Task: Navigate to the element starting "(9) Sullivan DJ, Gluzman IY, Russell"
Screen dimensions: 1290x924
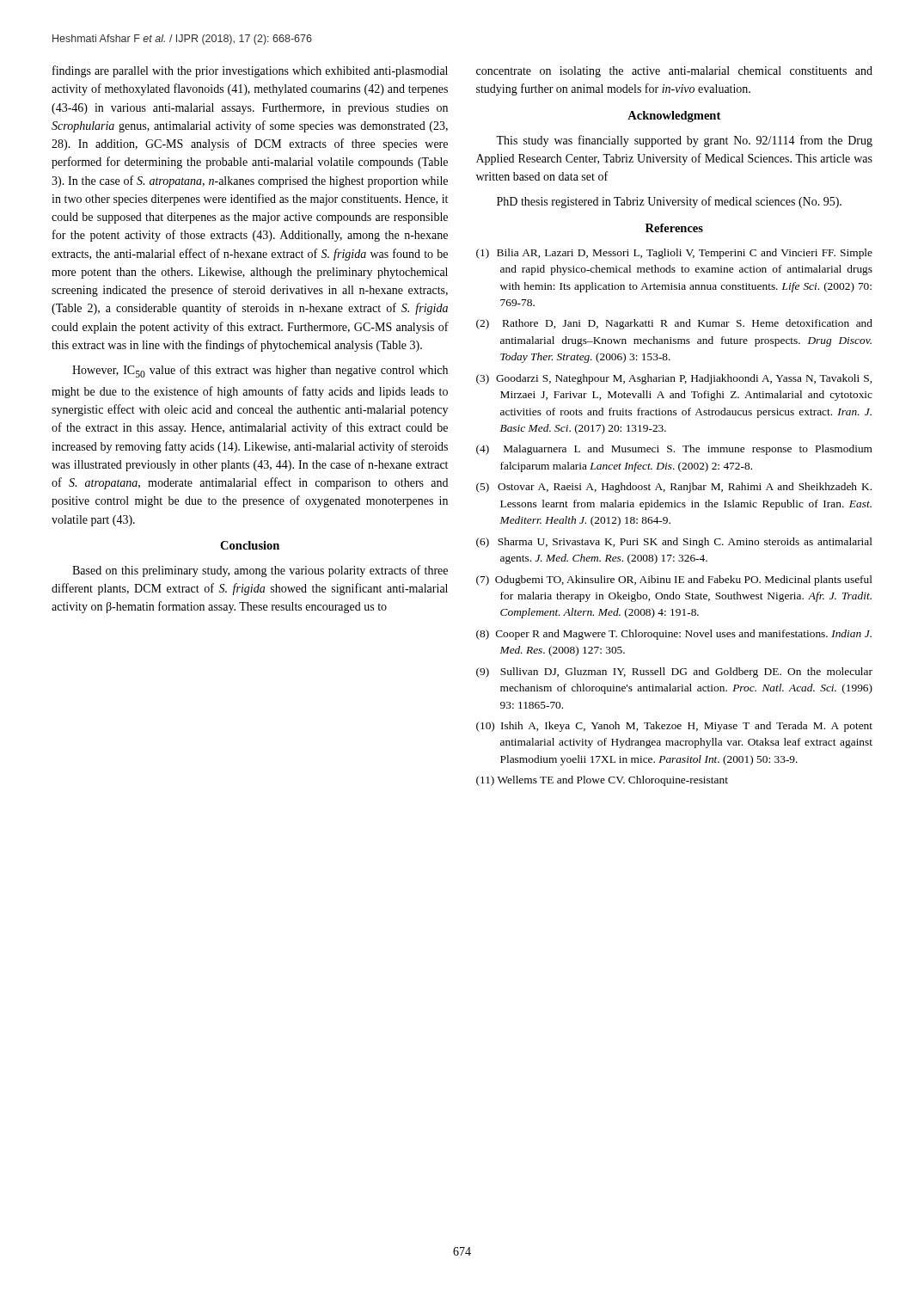Action: click(x=674, y=688)
